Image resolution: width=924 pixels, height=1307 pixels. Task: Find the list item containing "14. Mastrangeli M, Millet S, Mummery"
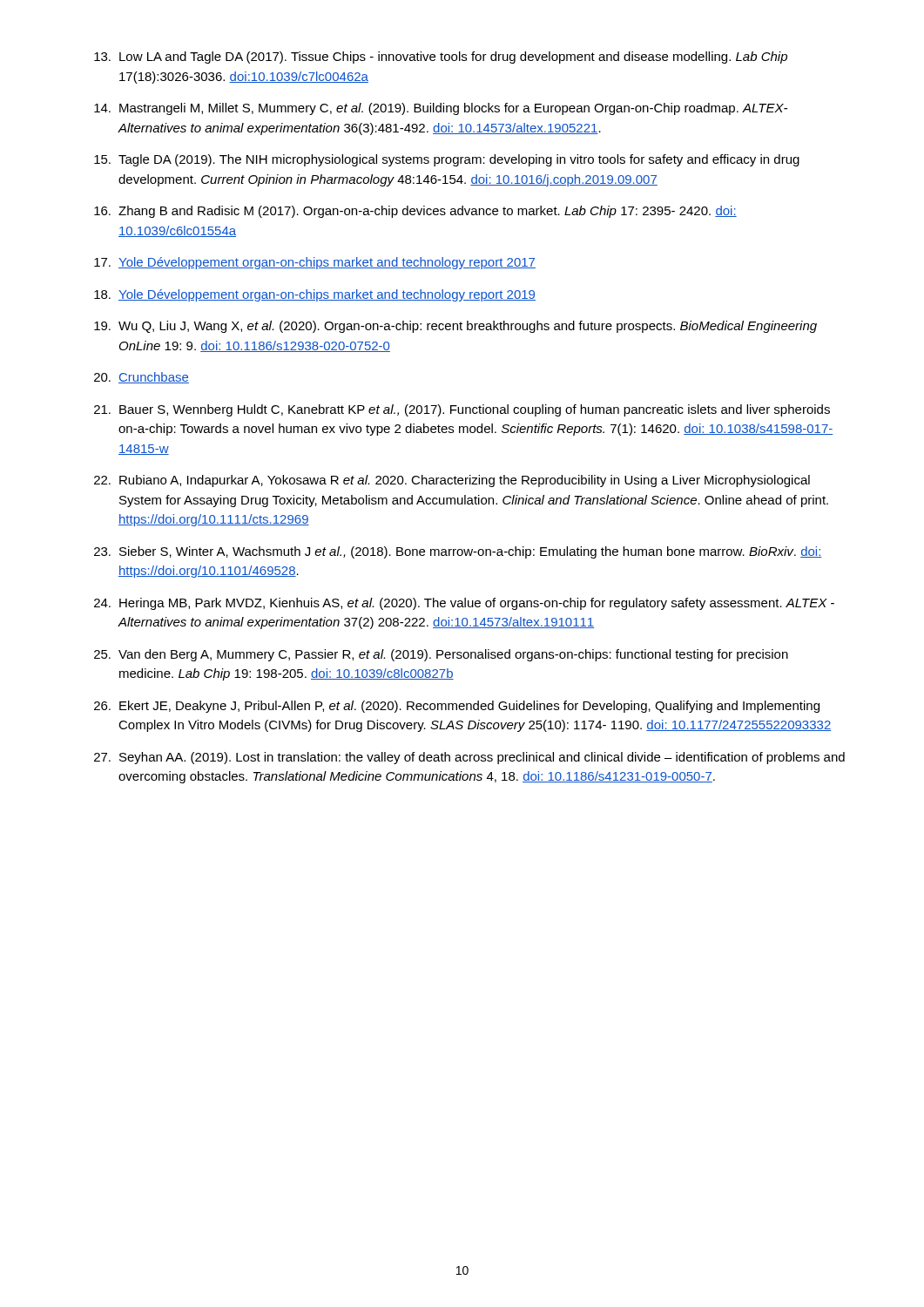(462, 118)
